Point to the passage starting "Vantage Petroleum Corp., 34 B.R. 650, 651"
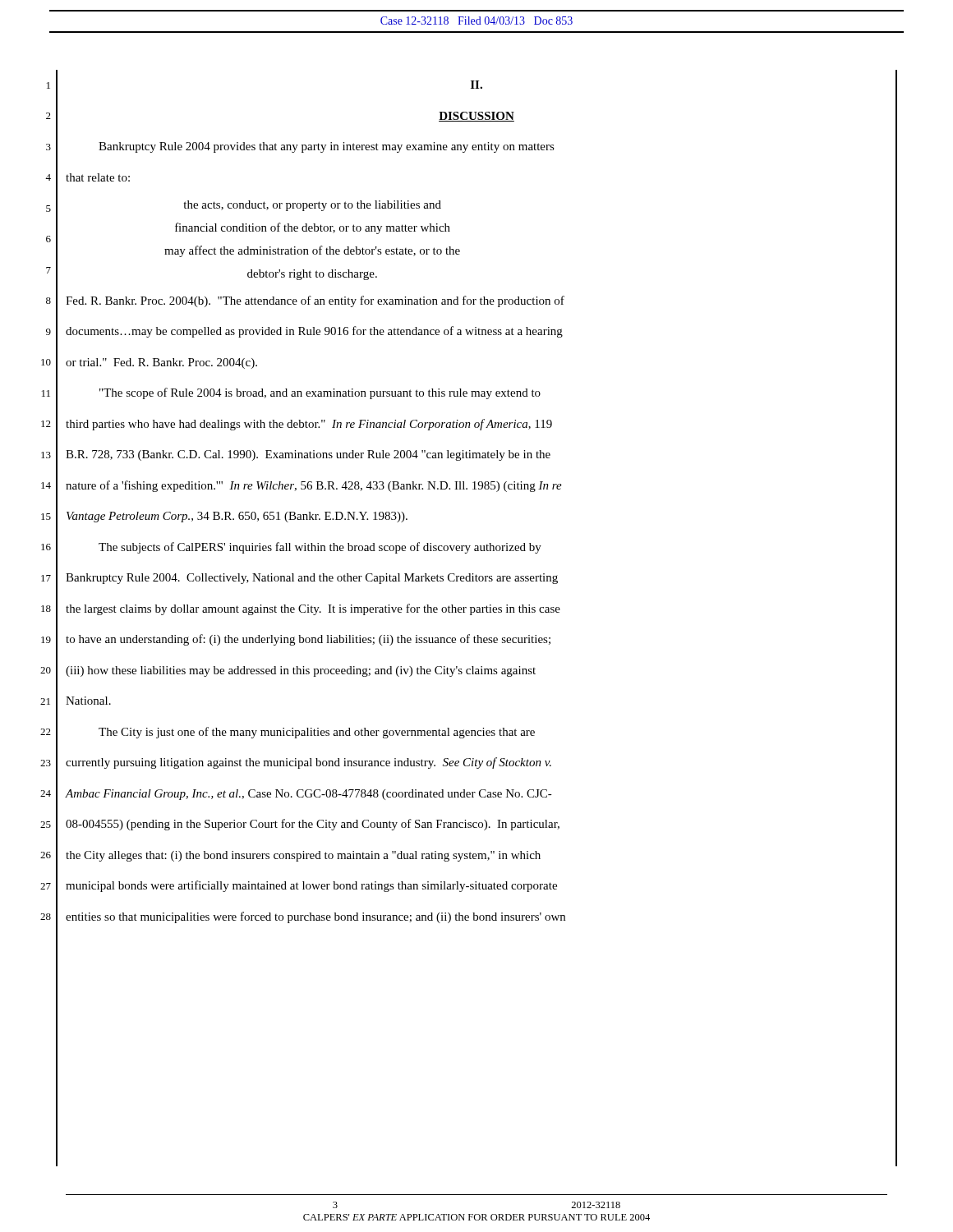This screenshot has height=1232, width=953. pos(237,516)
